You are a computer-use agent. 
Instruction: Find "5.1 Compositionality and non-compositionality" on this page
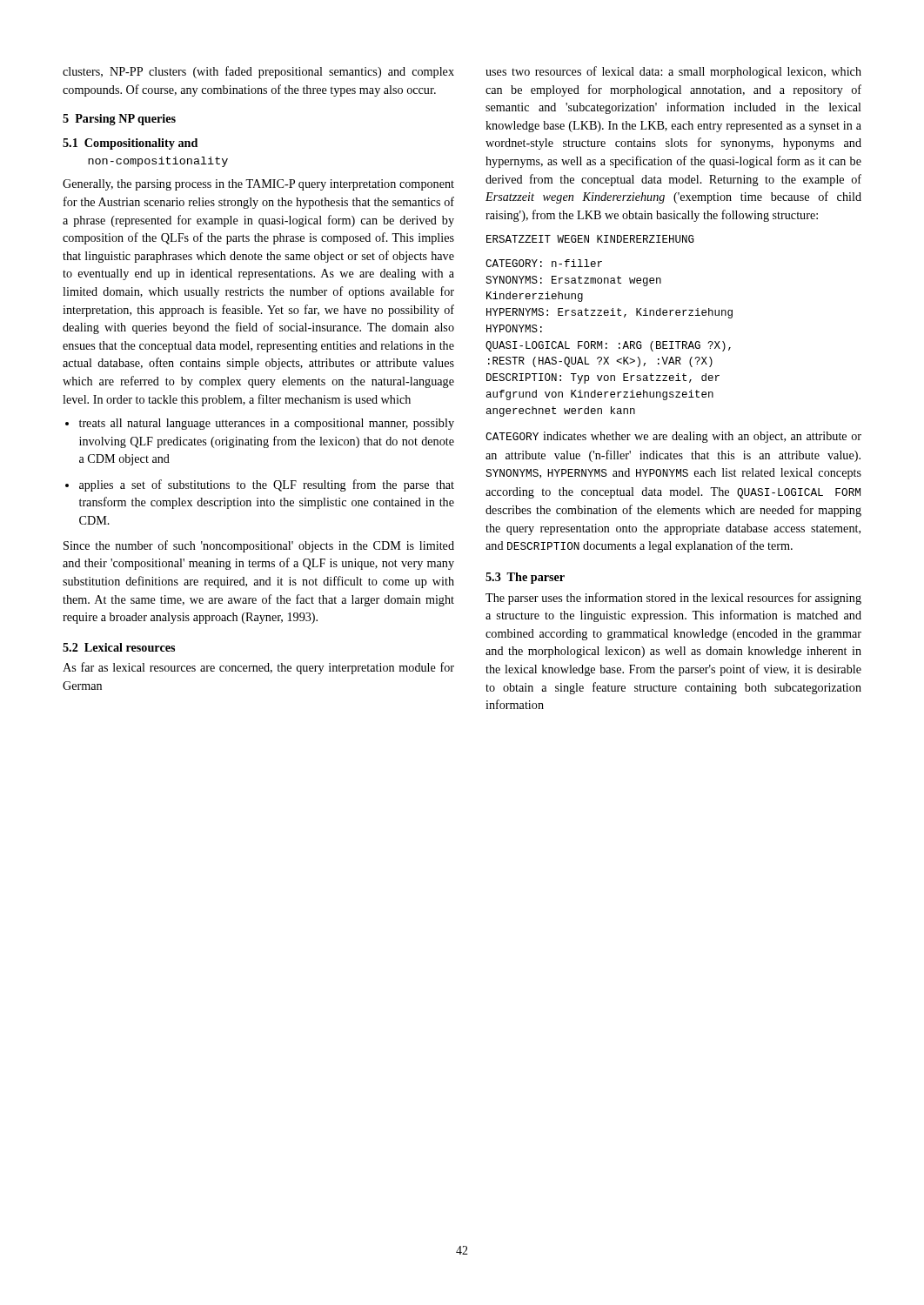(x=145, y=152)
